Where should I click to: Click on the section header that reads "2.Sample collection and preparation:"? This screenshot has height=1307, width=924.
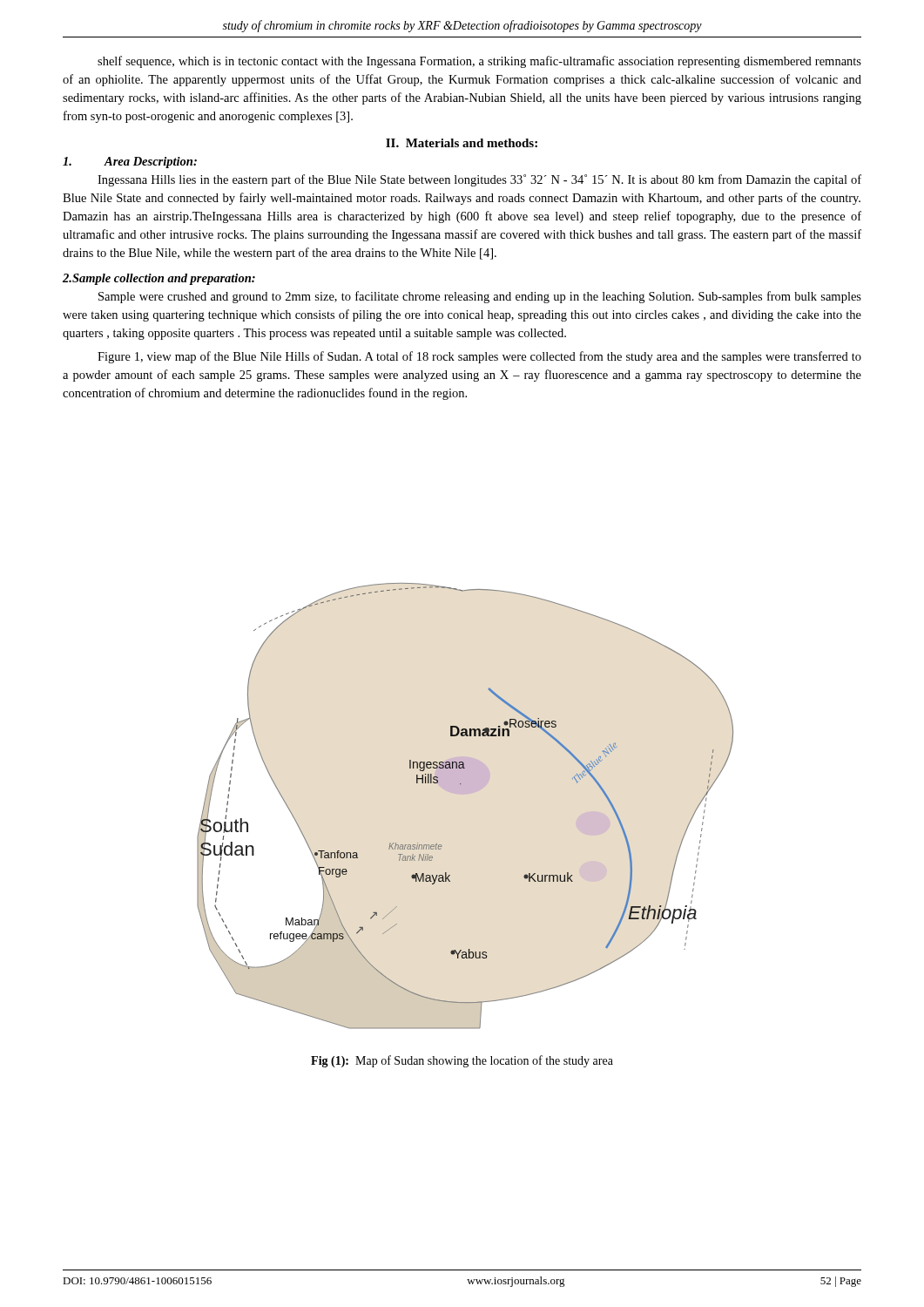[159, 278]
